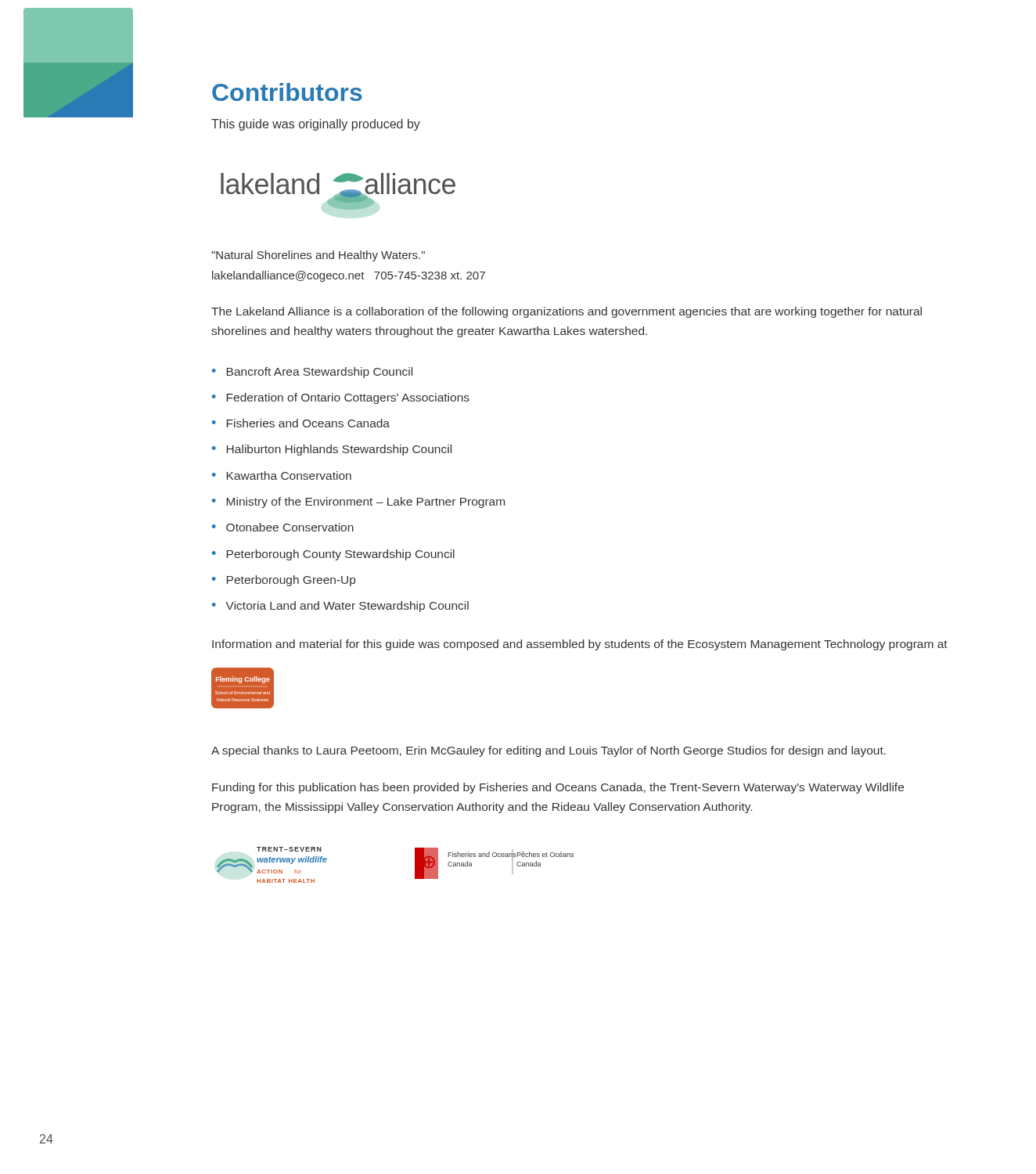Find the text block starting "• Haliburton Highlands Stewardship Council"
Image resolution: width=1036 pixels, height=1174 pixels.
(332, 449)
